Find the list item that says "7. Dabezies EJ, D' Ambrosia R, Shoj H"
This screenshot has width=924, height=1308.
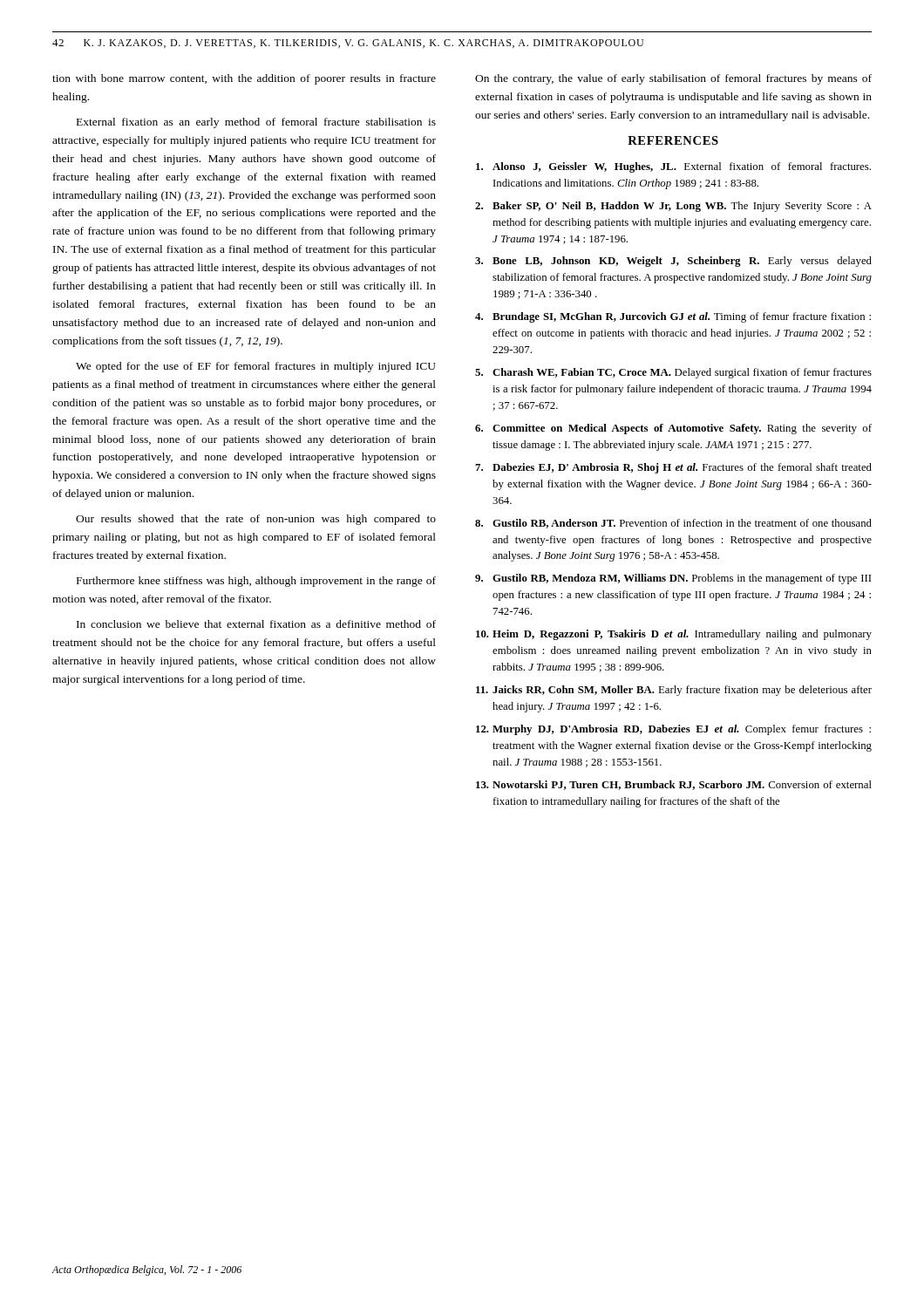click(x=673, y=484)
